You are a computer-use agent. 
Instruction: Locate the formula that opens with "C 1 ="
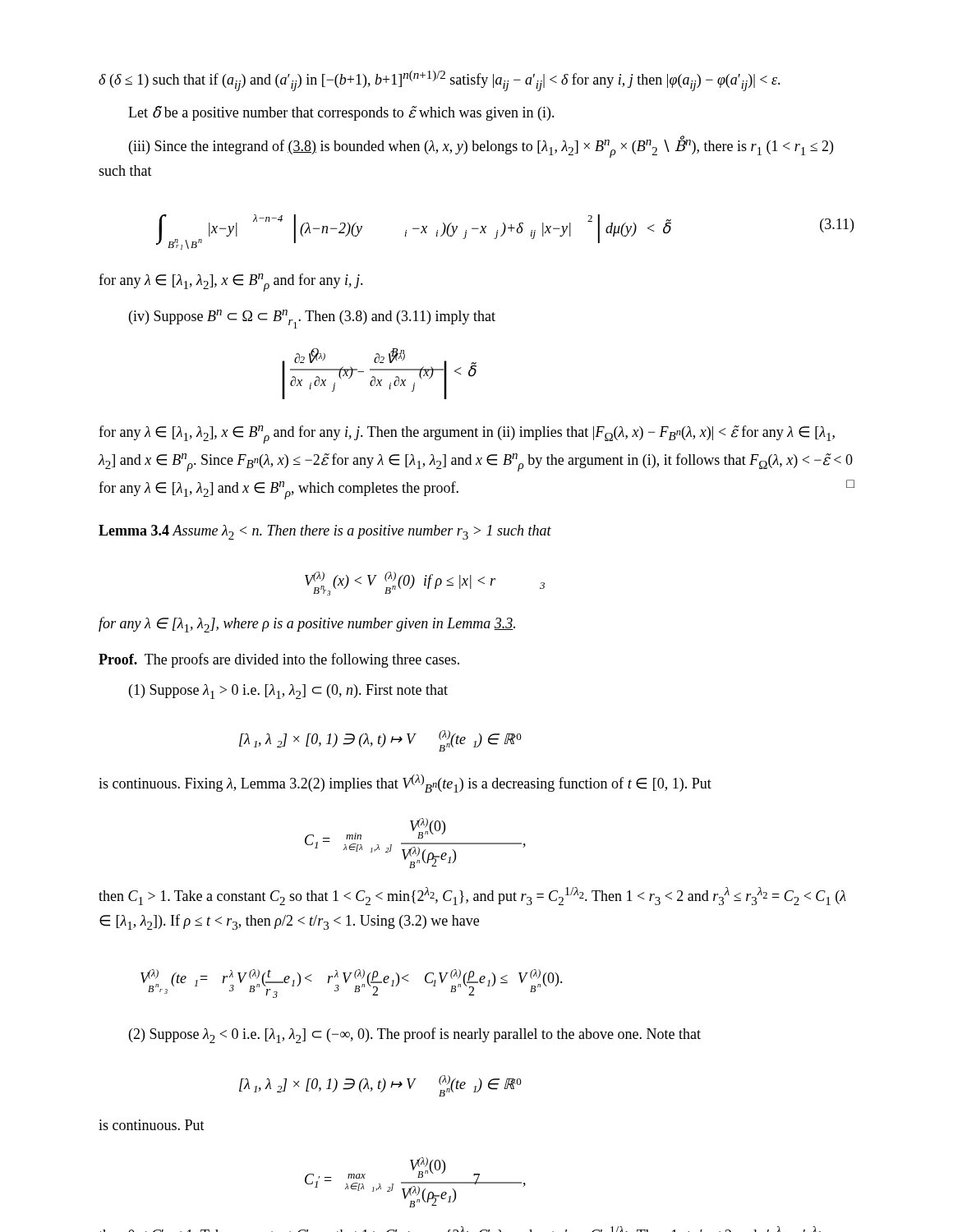476,840
